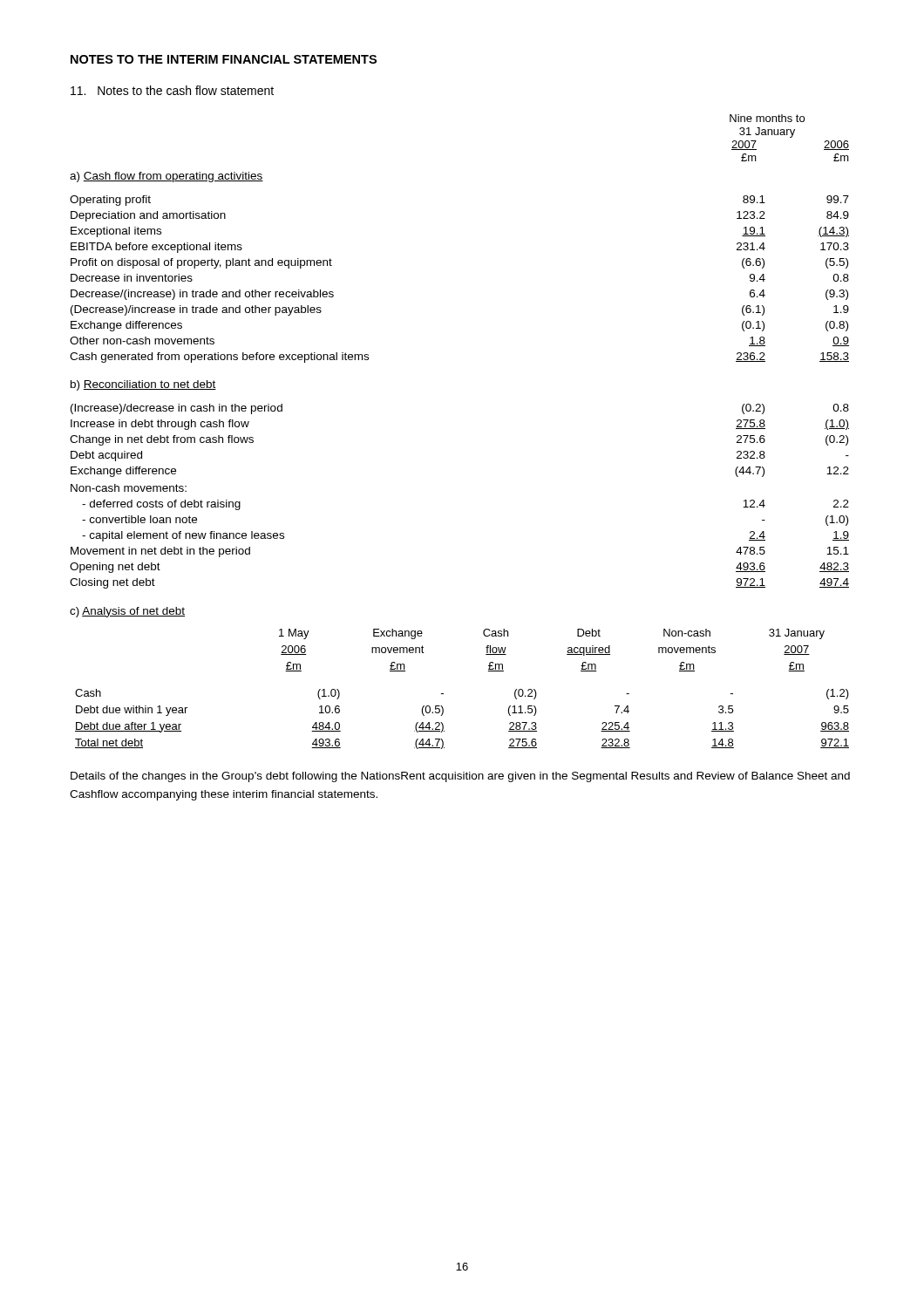Point to the block beginning "Details of the changes"

point(460,785)
